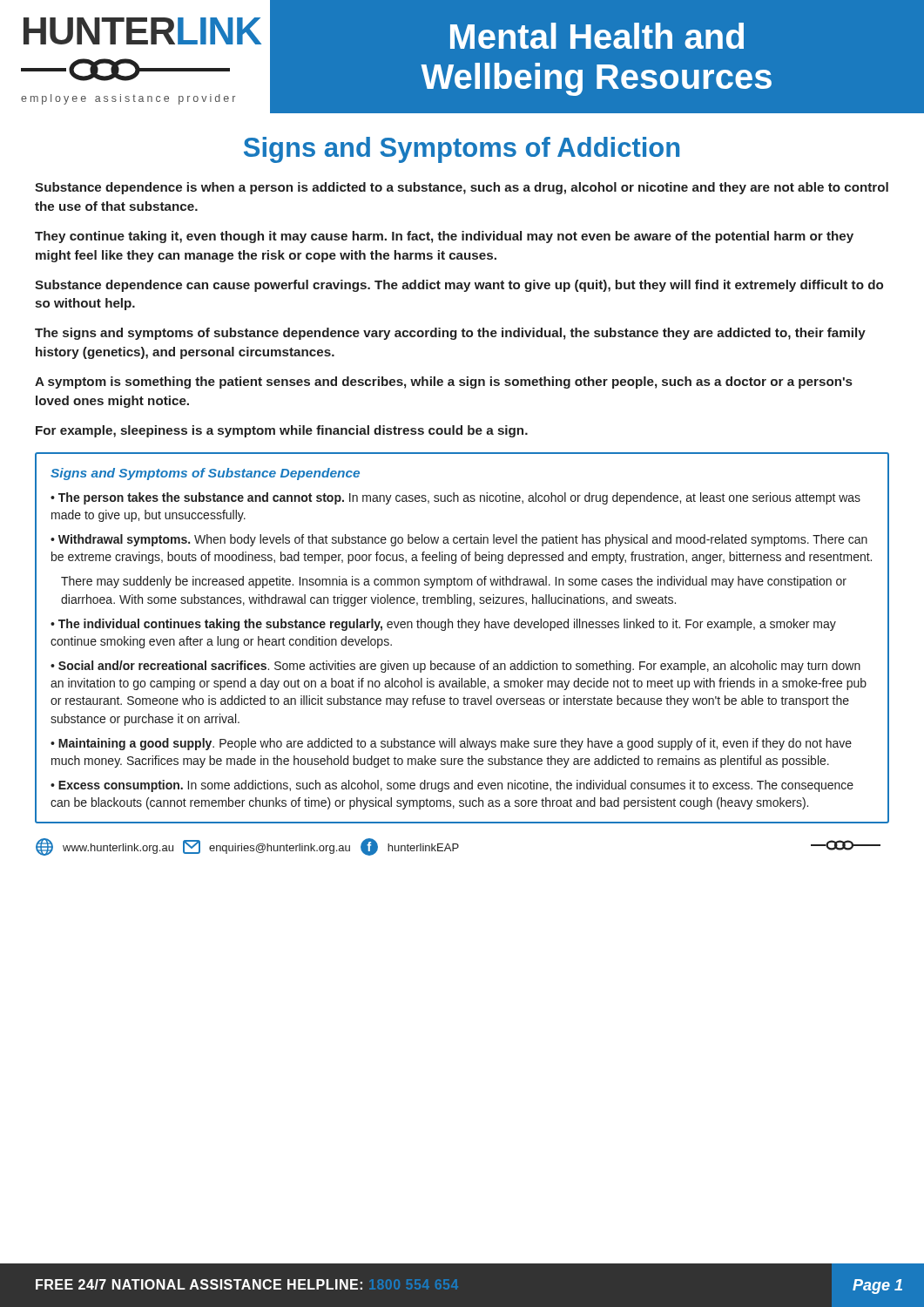Find the list item with the text "• Maintaining a good"
Screen dimensions: 1307x924
[x=451, y=752]
